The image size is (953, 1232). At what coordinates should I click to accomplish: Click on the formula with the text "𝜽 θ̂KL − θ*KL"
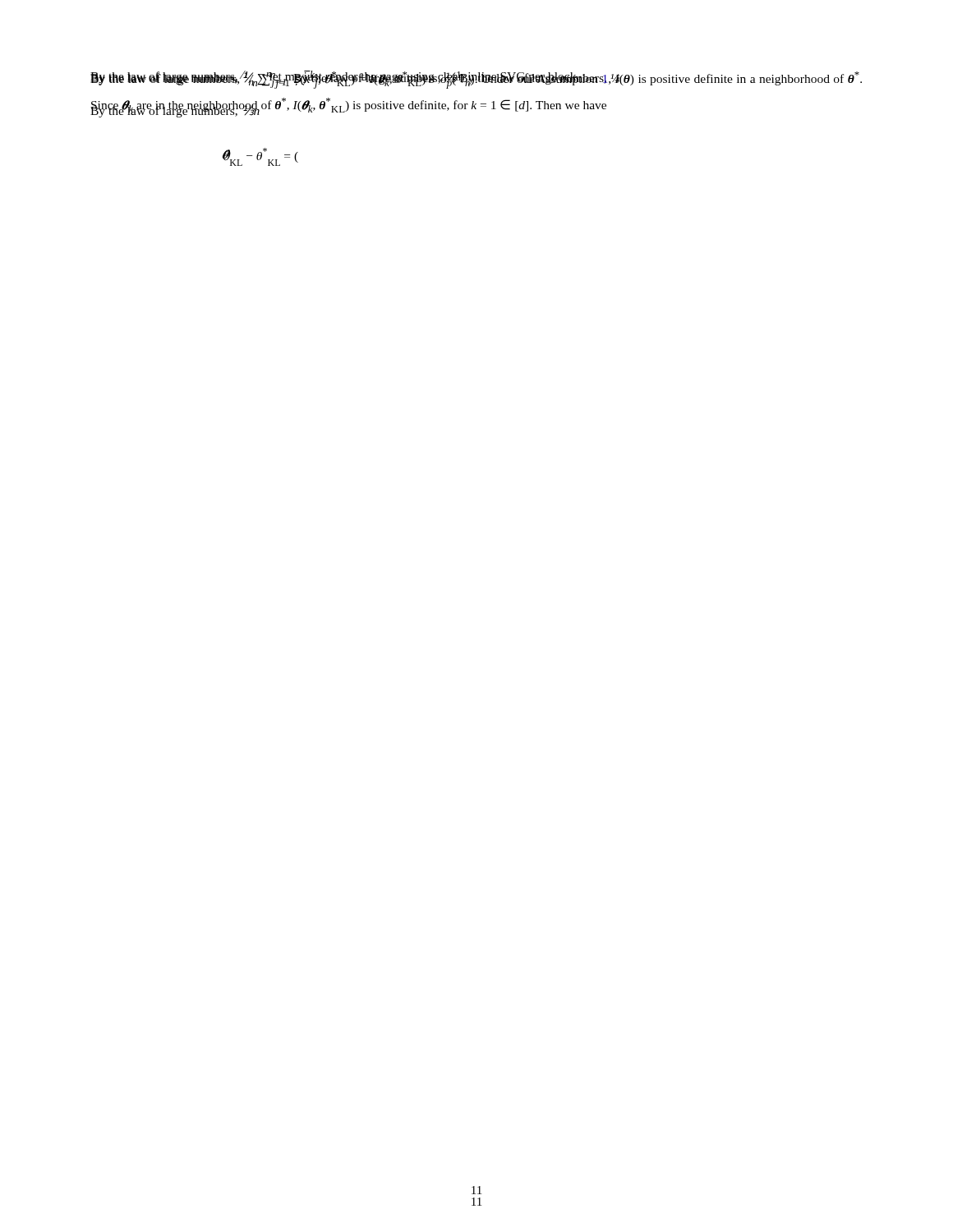[260, 157]
